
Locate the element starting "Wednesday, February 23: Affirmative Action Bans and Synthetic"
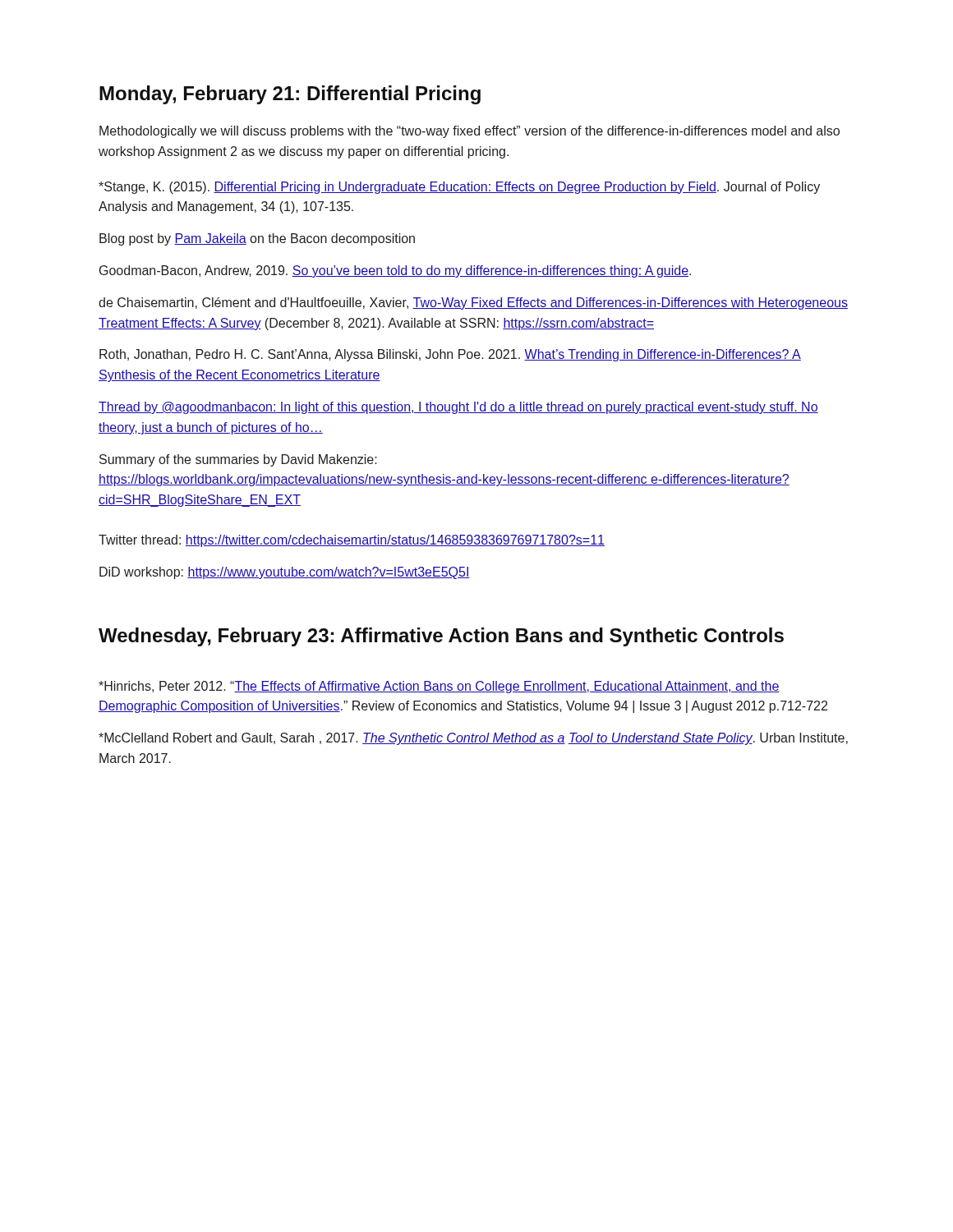point(441,635)
